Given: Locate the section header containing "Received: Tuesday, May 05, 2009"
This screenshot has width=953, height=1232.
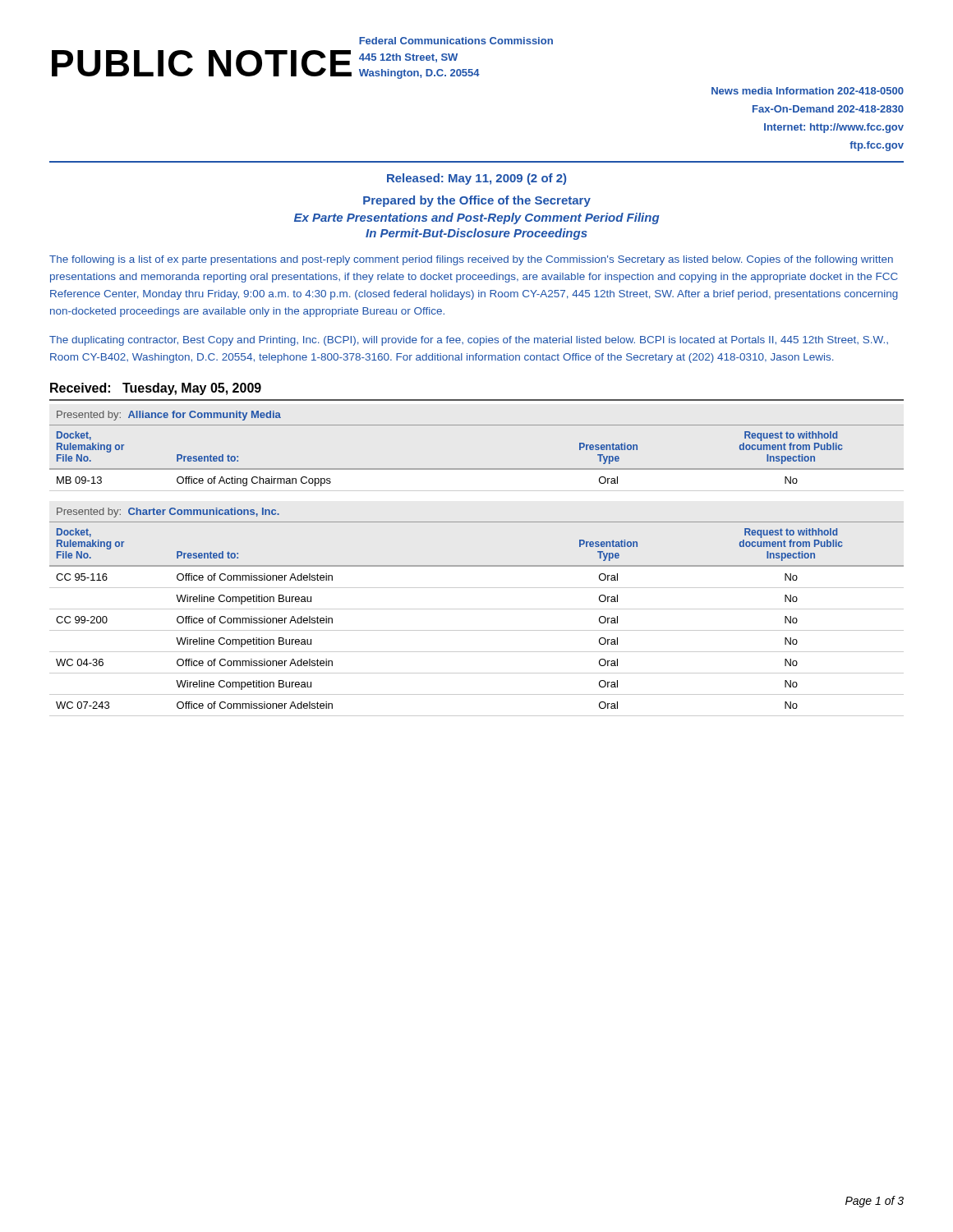Looking at the screenshot, I should tap(476, 388).
